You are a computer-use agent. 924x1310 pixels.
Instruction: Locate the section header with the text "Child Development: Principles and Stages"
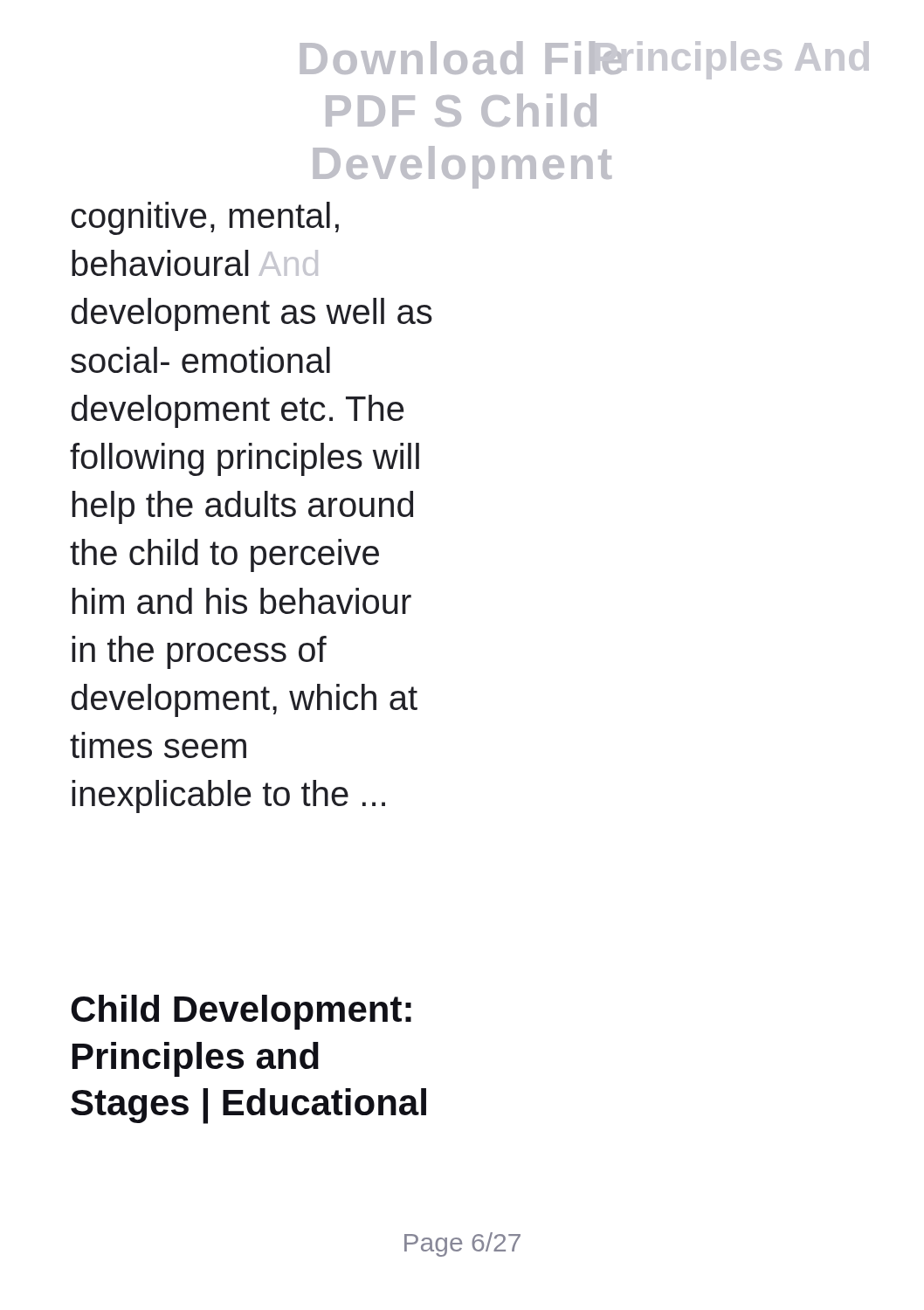[x=241, y=1012]
